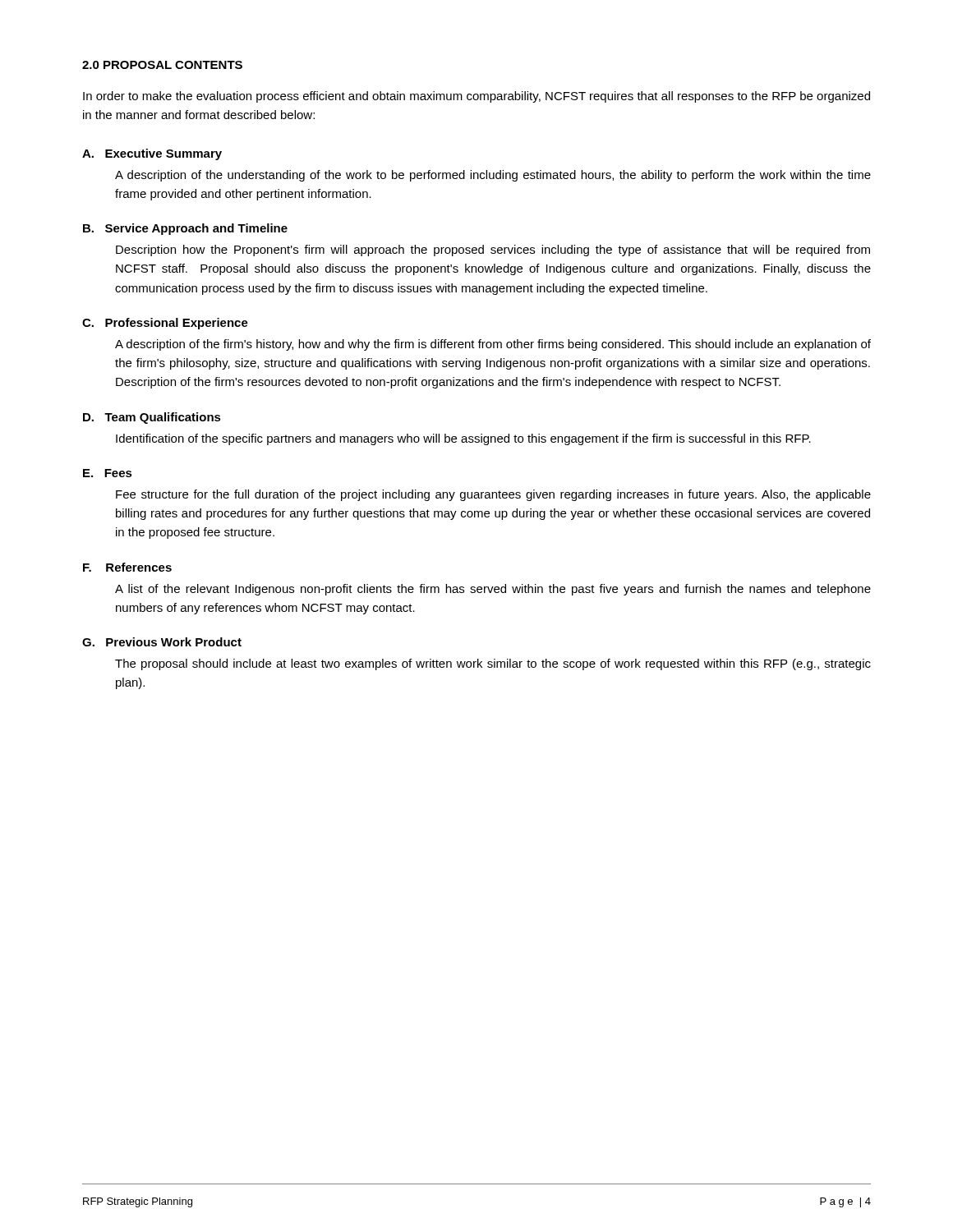
Task: Select the passage starting "D. Team Qualifications"
Action: point(152,416)
